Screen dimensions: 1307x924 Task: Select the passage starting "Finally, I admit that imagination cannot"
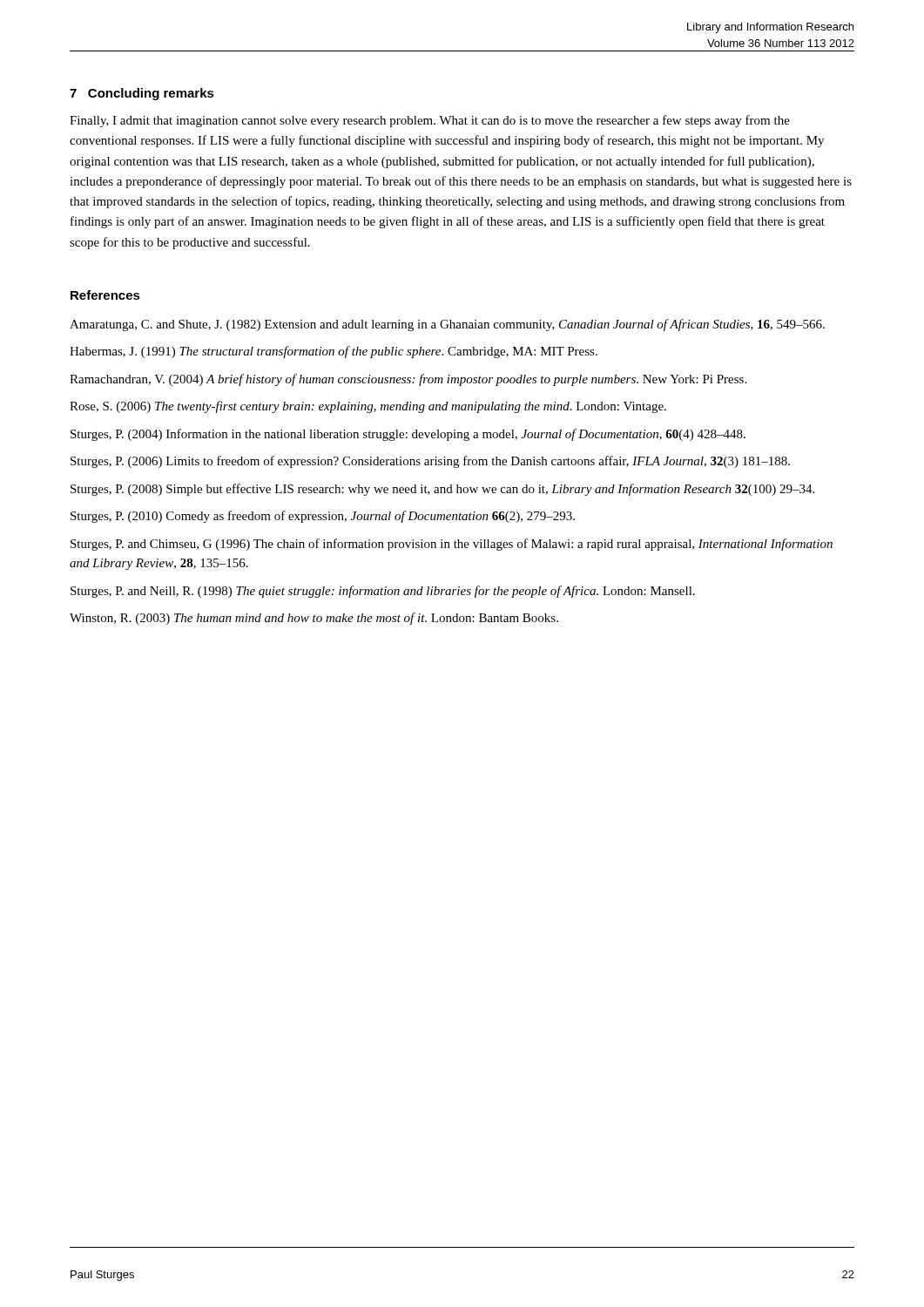tap(461, 181)
